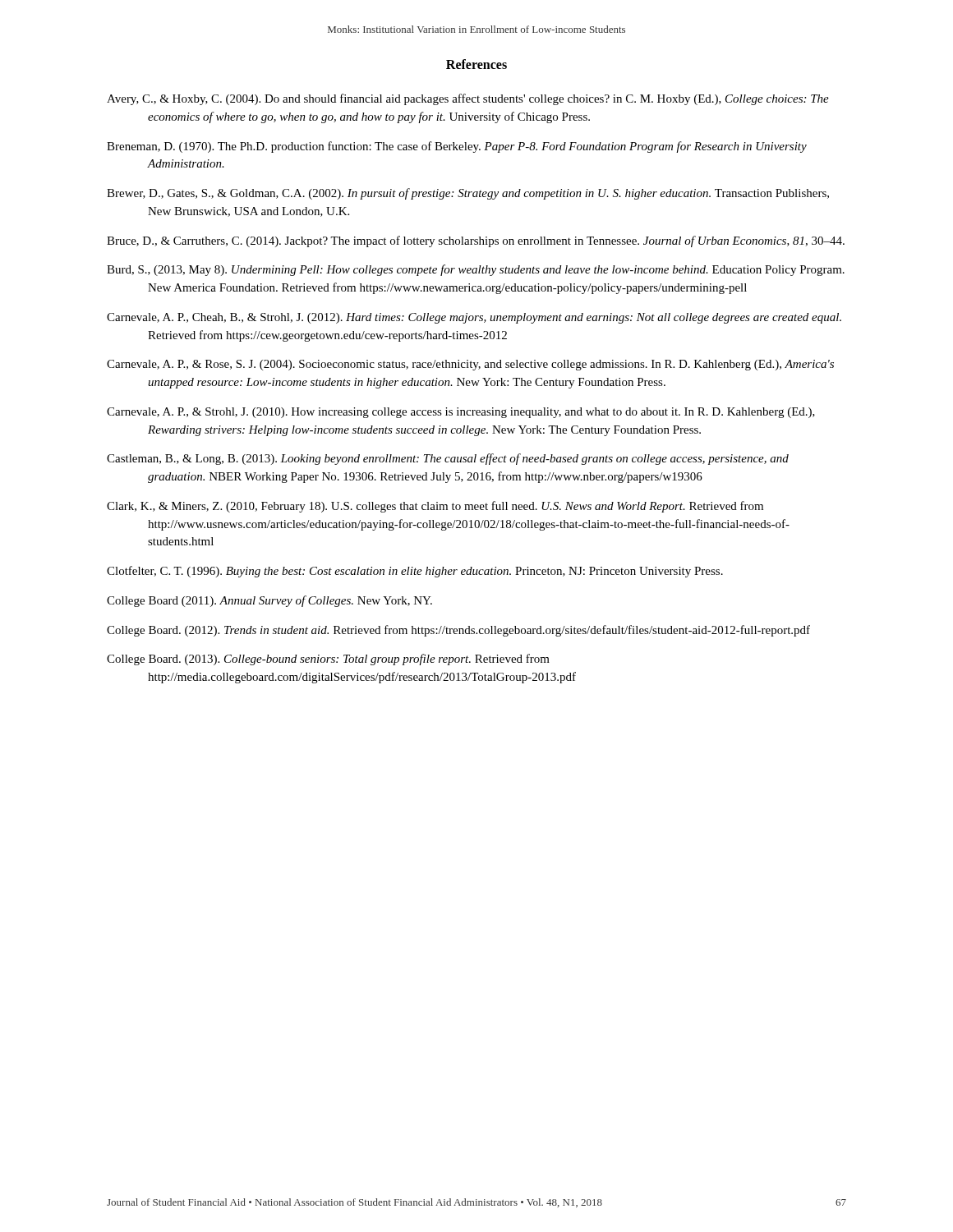This screenshot has width=953, height=1232.
Task: Click on the list item with the text "College Board (2011). Annual"
Action: tap(270, 600)
